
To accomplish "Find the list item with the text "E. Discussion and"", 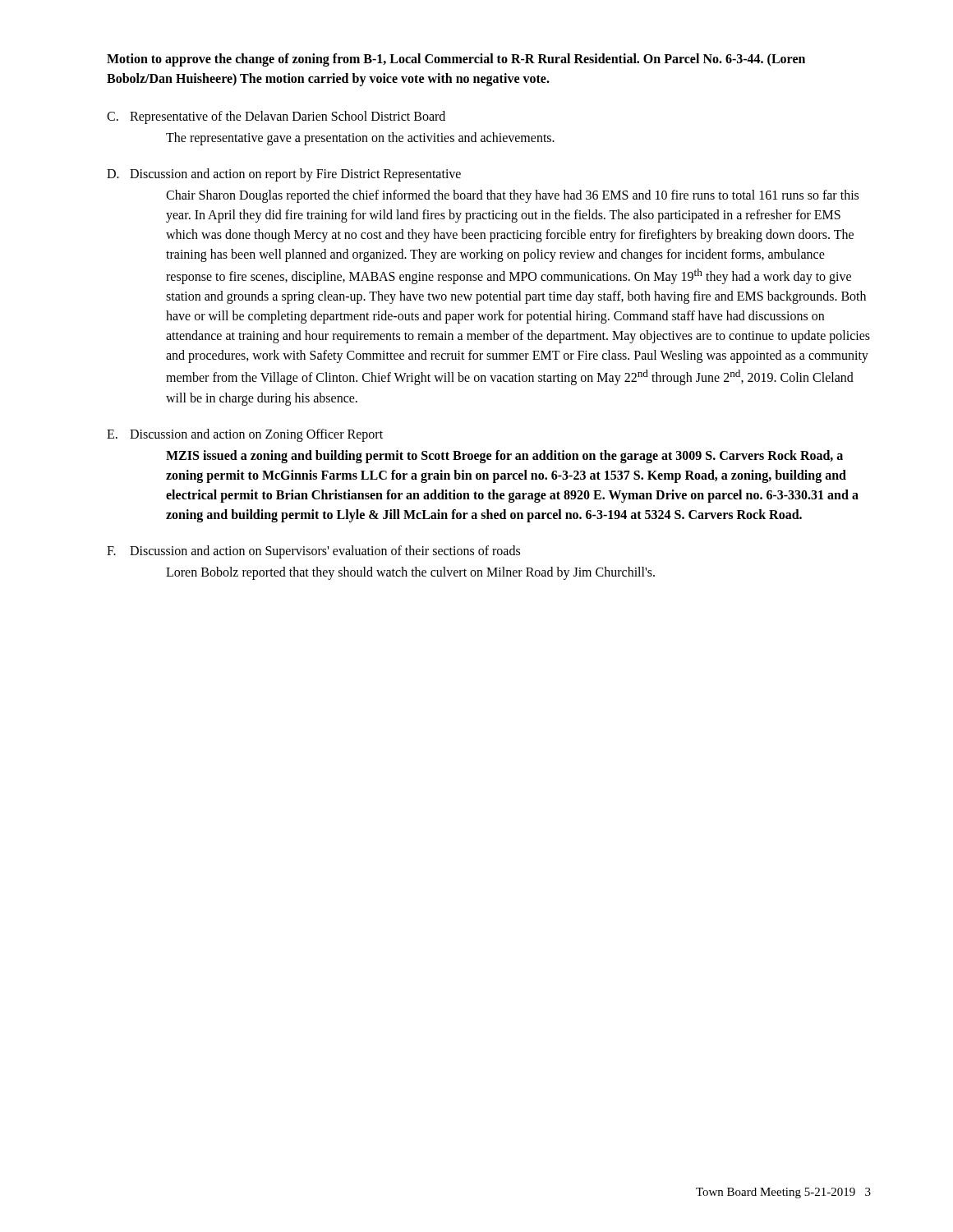I will (x=489, y=474).
